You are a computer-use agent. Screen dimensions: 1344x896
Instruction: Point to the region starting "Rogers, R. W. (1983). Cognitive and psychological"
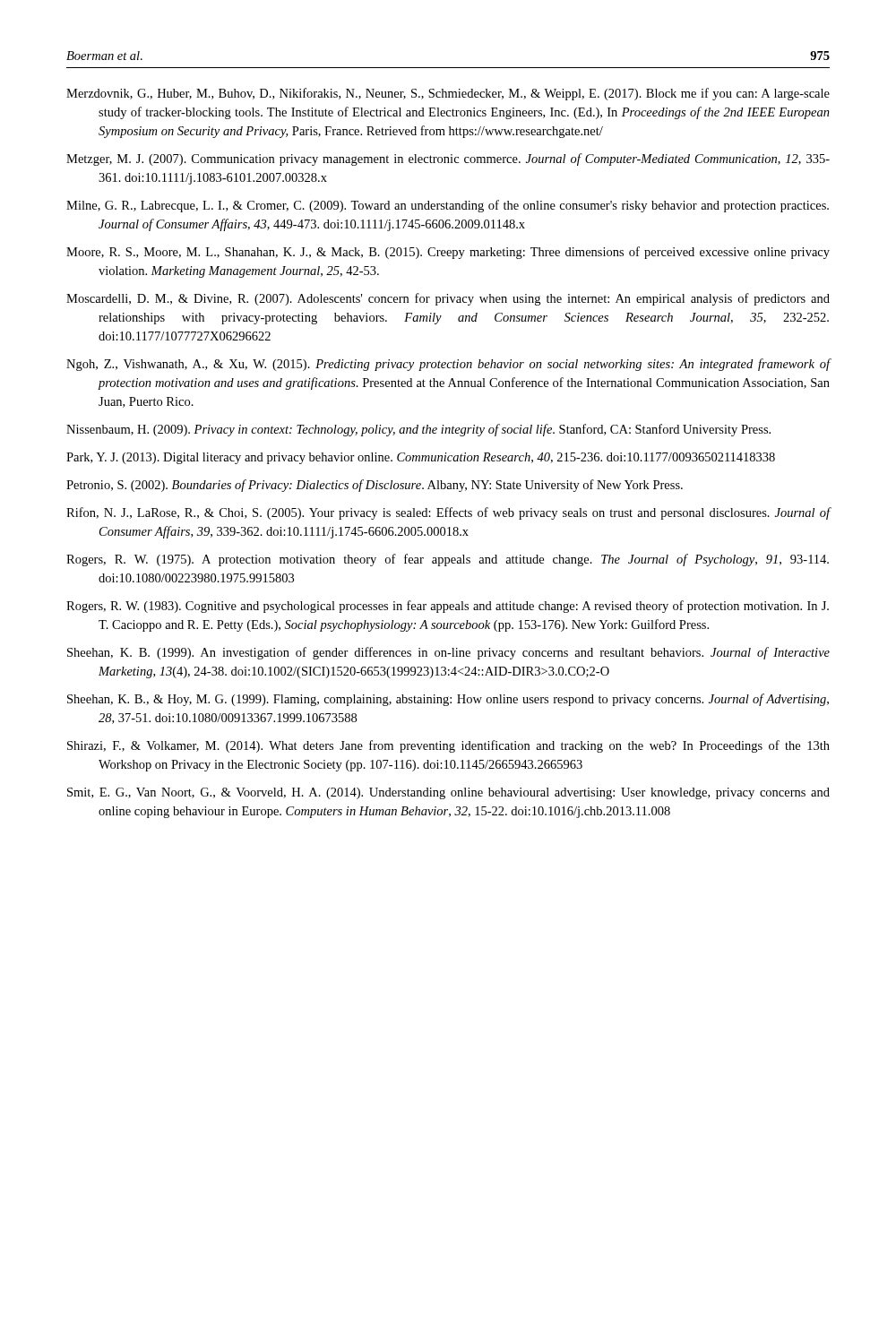(x=448, y=616)
